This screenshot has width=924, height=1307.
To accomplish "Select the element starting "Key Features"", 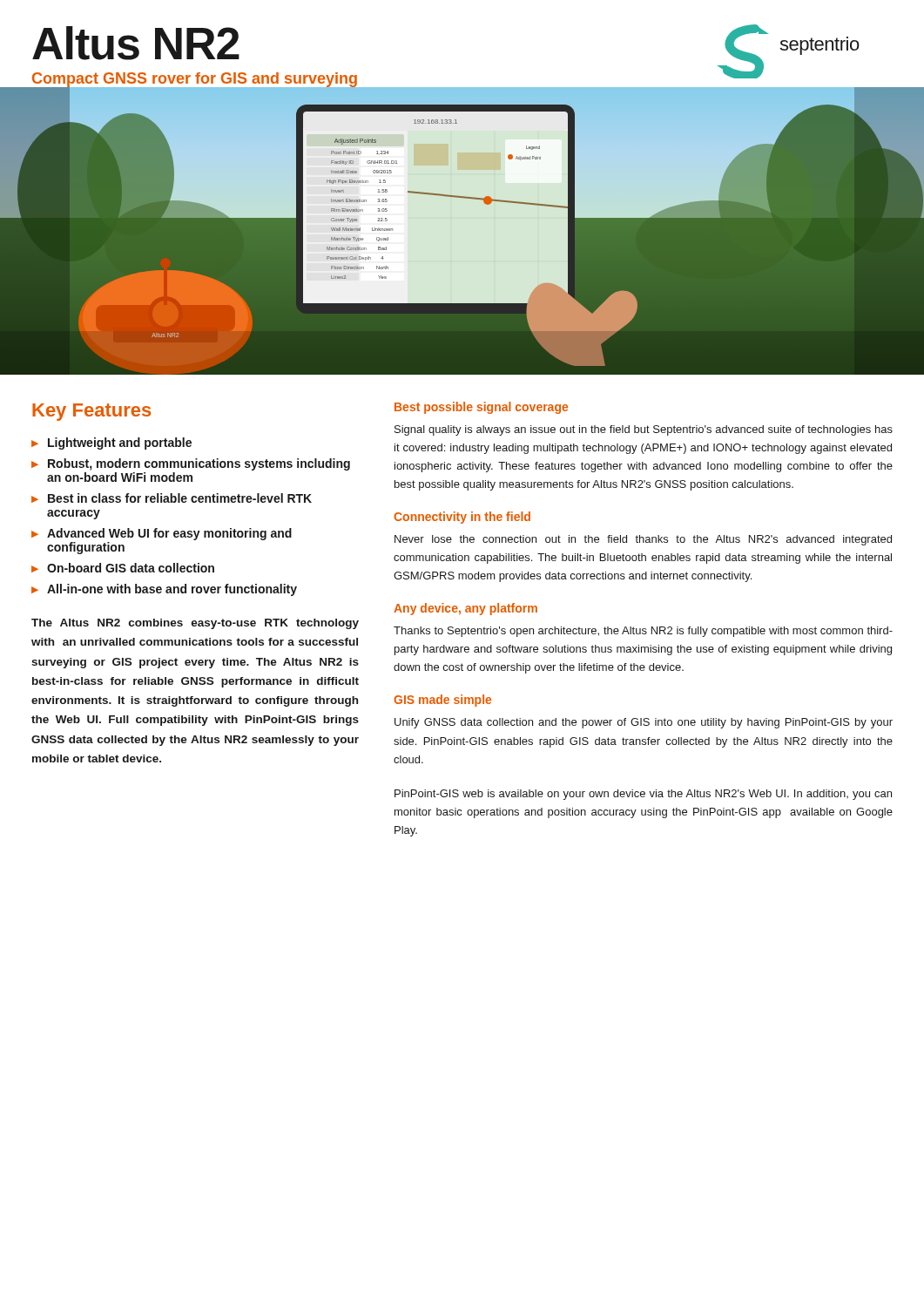I will pos(92,410).
